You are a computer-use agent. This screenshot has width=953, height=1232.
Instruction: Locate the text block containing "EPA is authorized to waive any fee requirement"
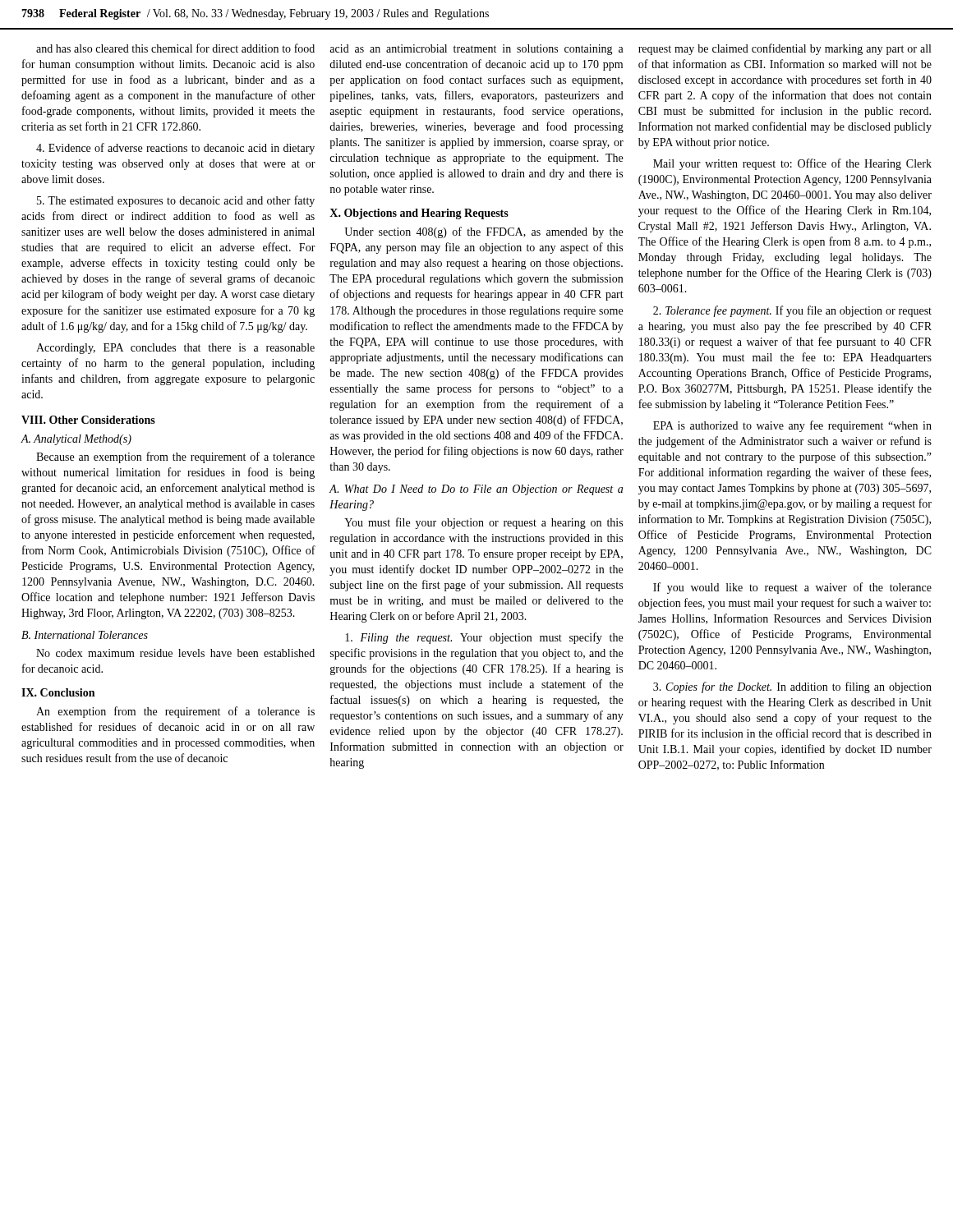pos(785,496)
